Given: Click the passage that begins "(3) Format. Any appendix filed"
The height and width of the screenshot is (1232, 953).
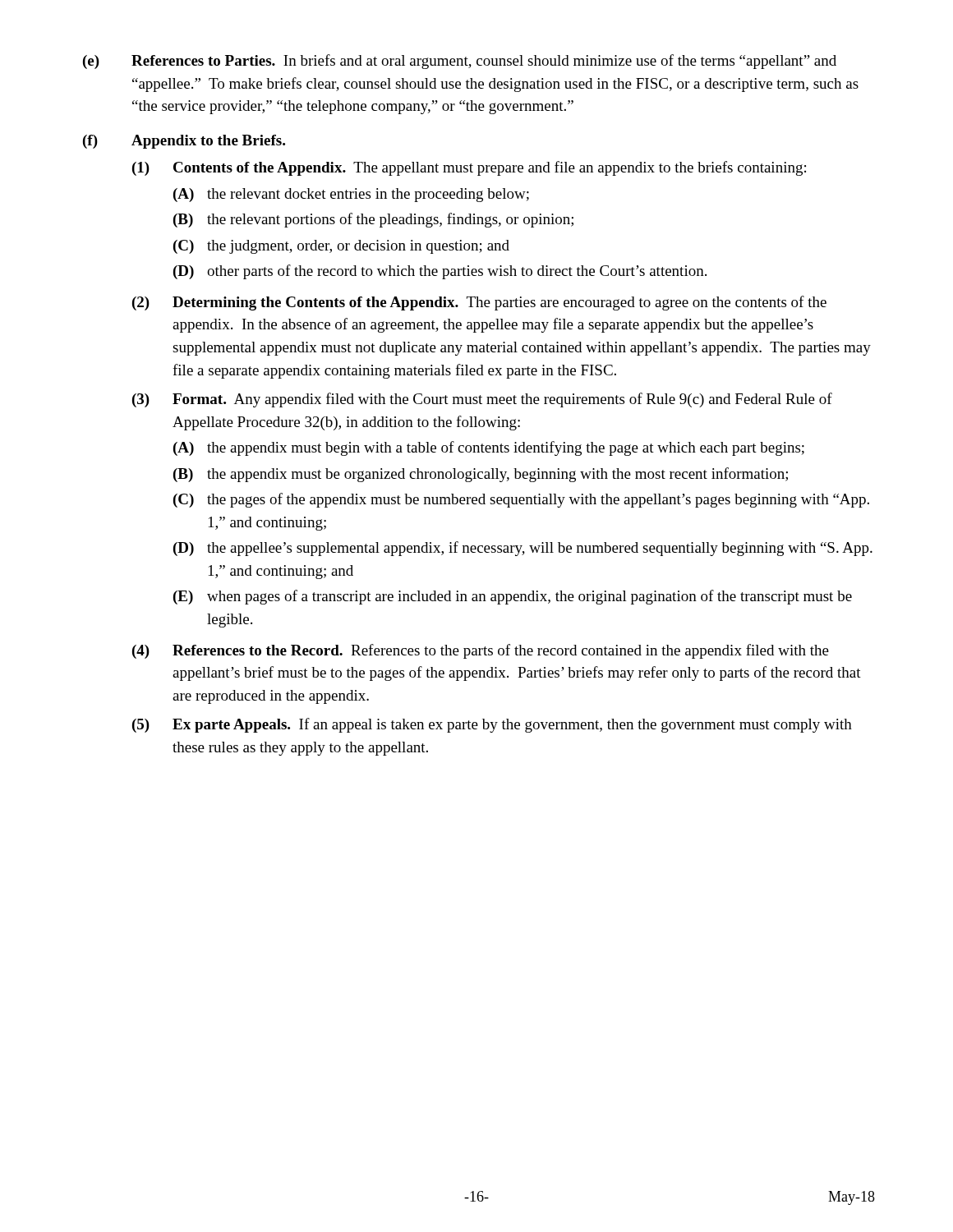Looking at the screenshot, I should tap(503, 410).
